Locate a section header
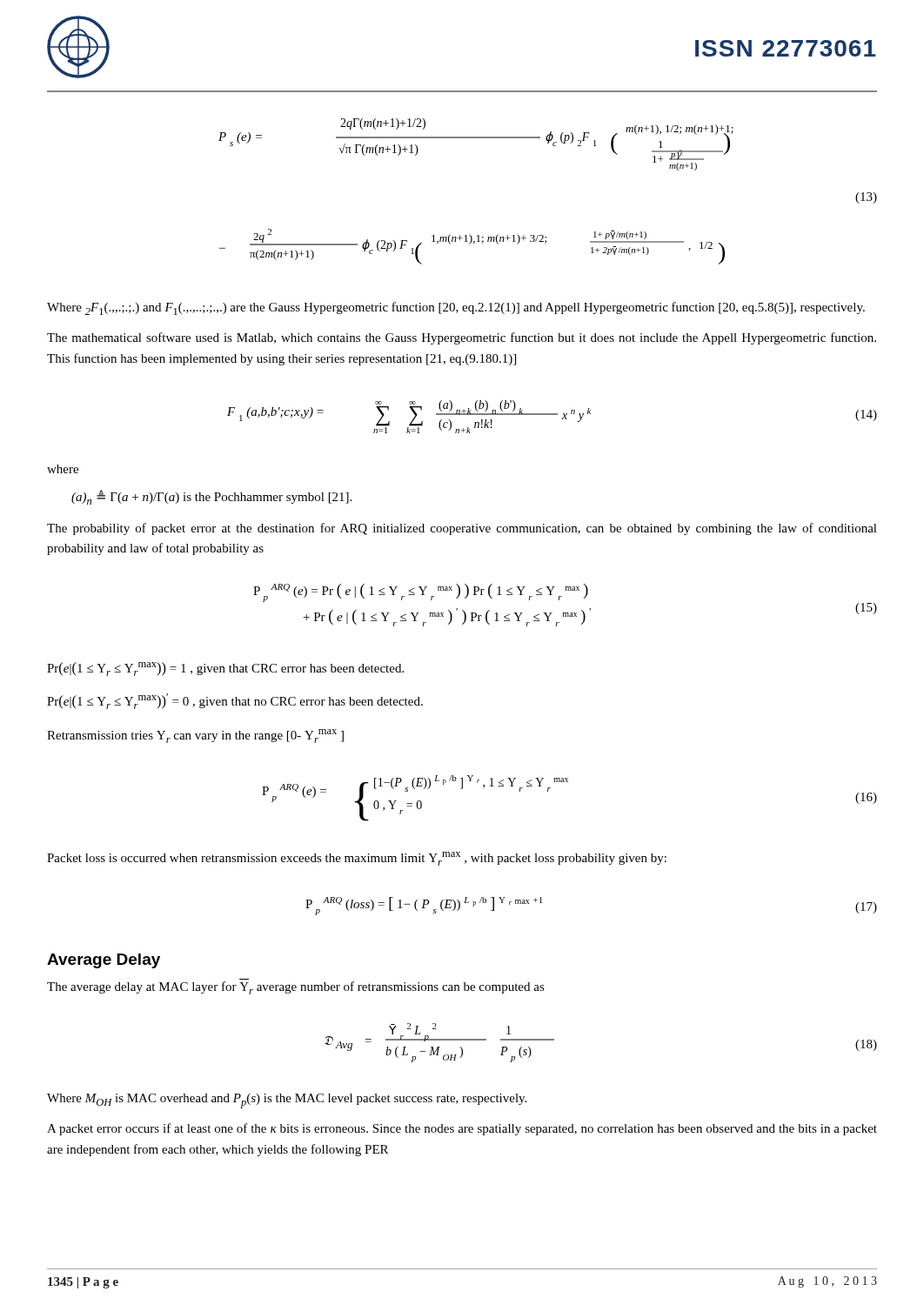This screenshot has height=1305, width=924. (x=104, y=959)
